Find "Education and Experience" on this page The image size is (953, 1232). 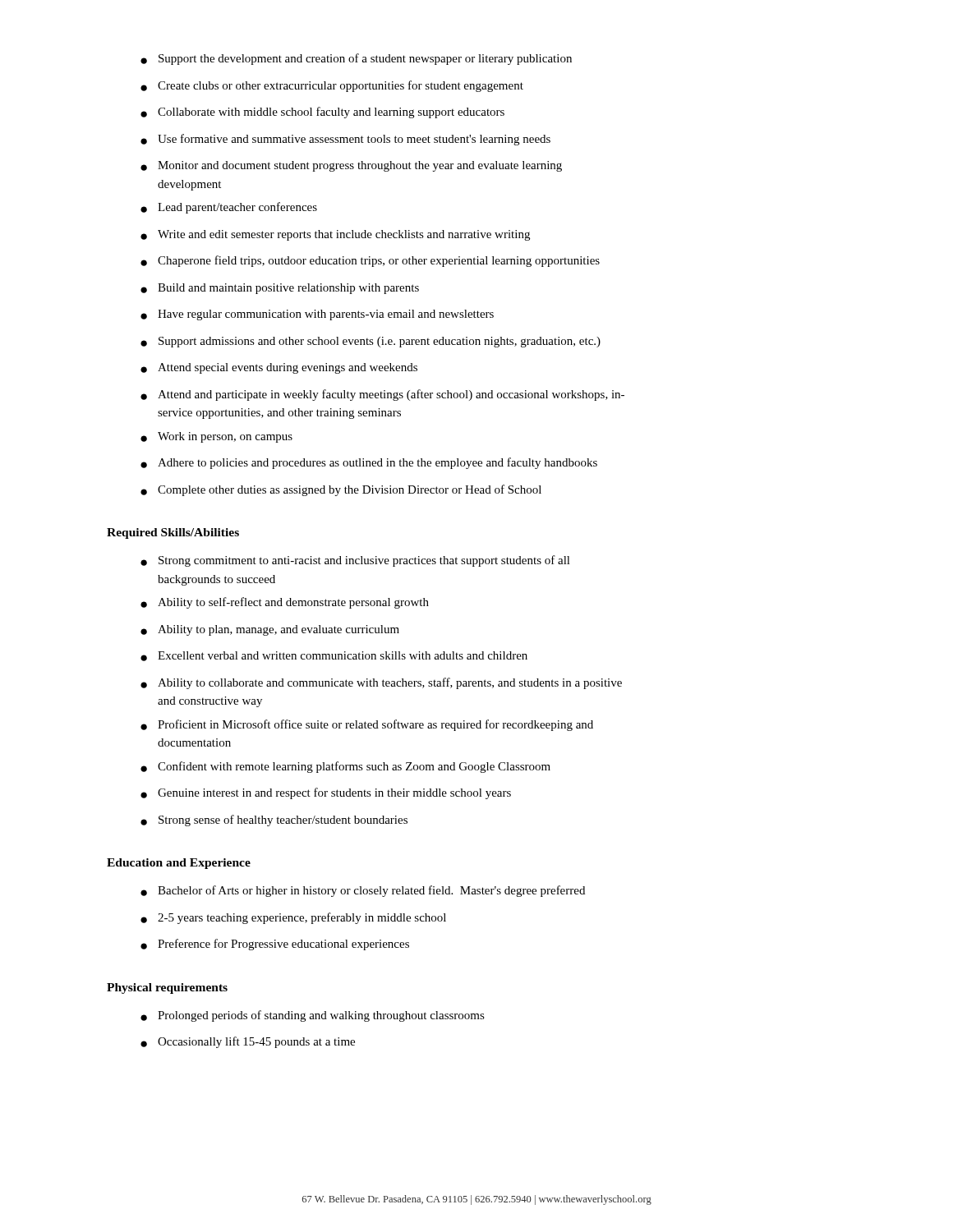[x=179, y=862]
